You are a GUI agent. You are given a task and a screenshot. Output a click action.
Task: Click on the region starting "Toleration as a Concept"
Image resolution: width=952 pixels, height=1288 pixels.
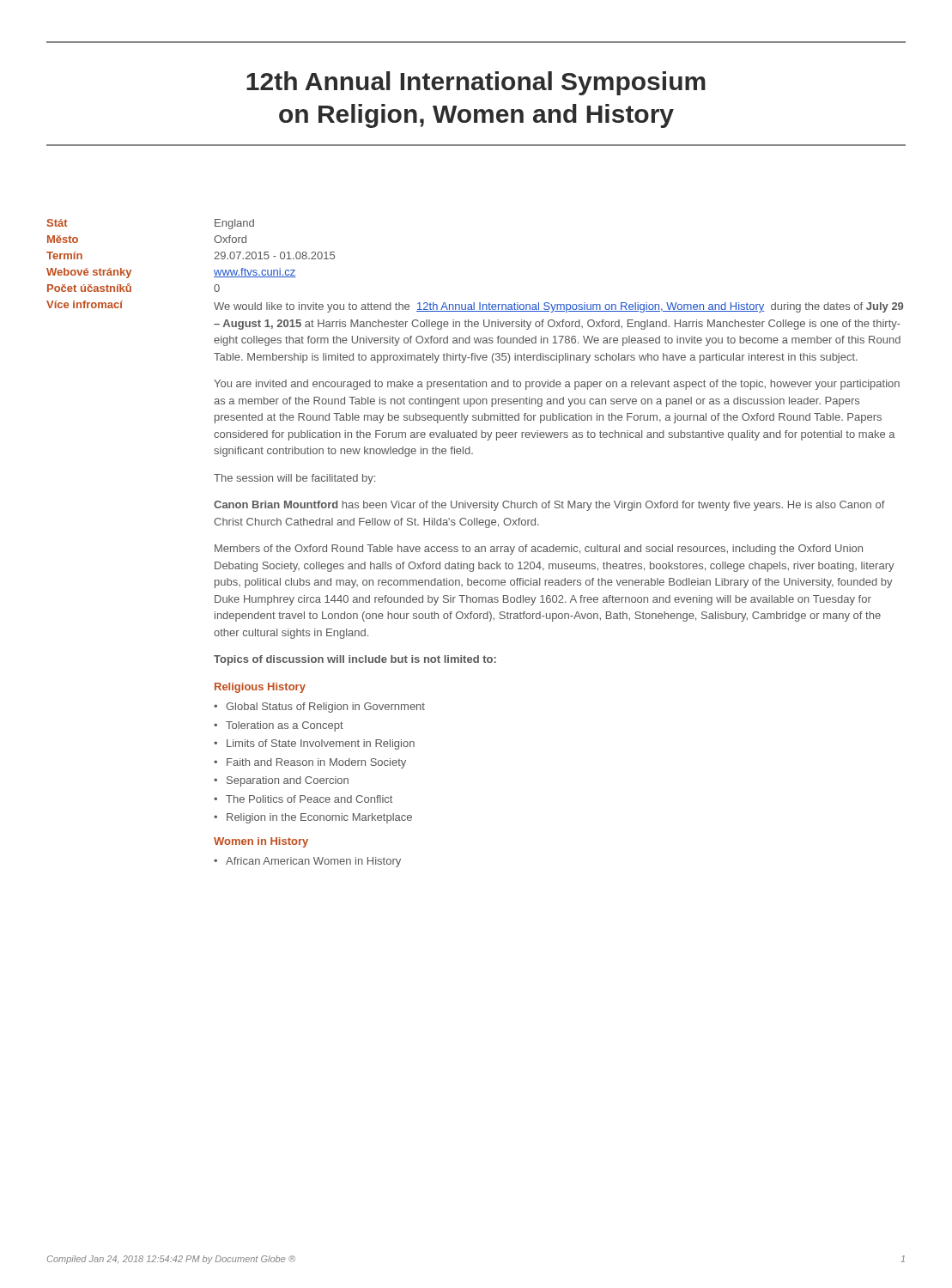(284, 725)
